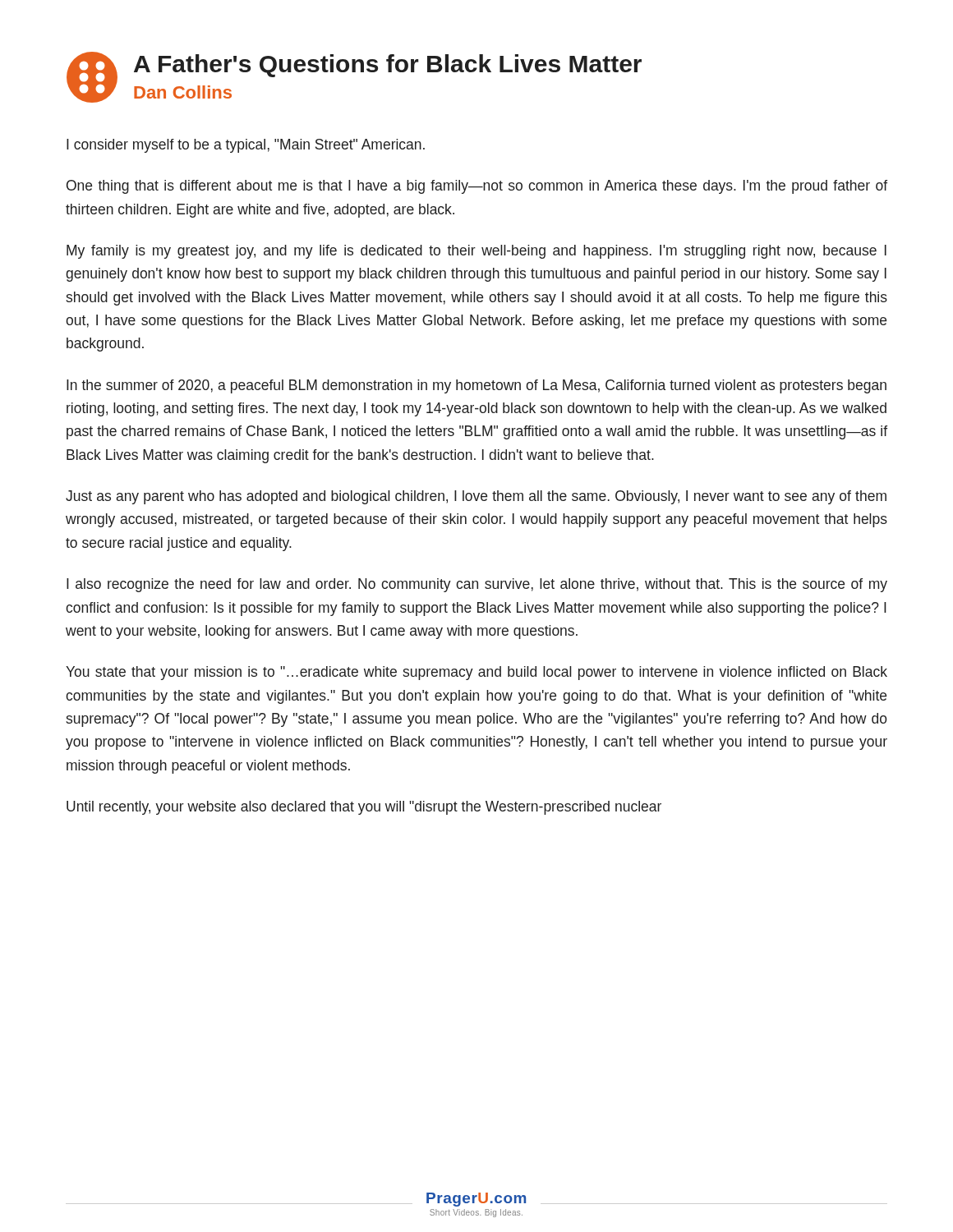This screenshot has width=953, height=1232.
Task: Find the passage starting "One thing that is"
Action: (x=476, y=198)
